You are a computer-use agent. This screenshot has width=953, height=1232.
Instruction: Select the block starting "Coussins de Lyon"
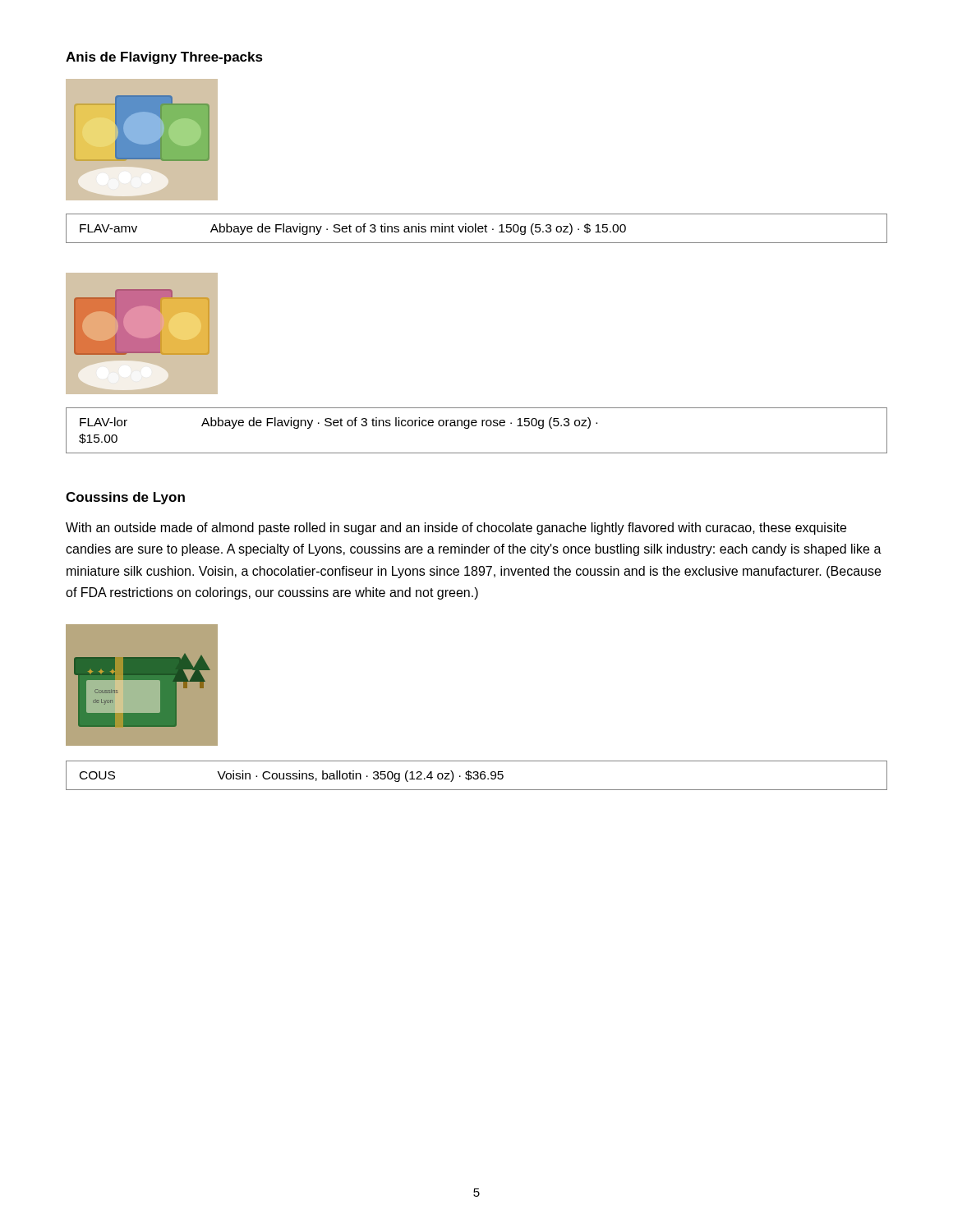tap(126, 497)
